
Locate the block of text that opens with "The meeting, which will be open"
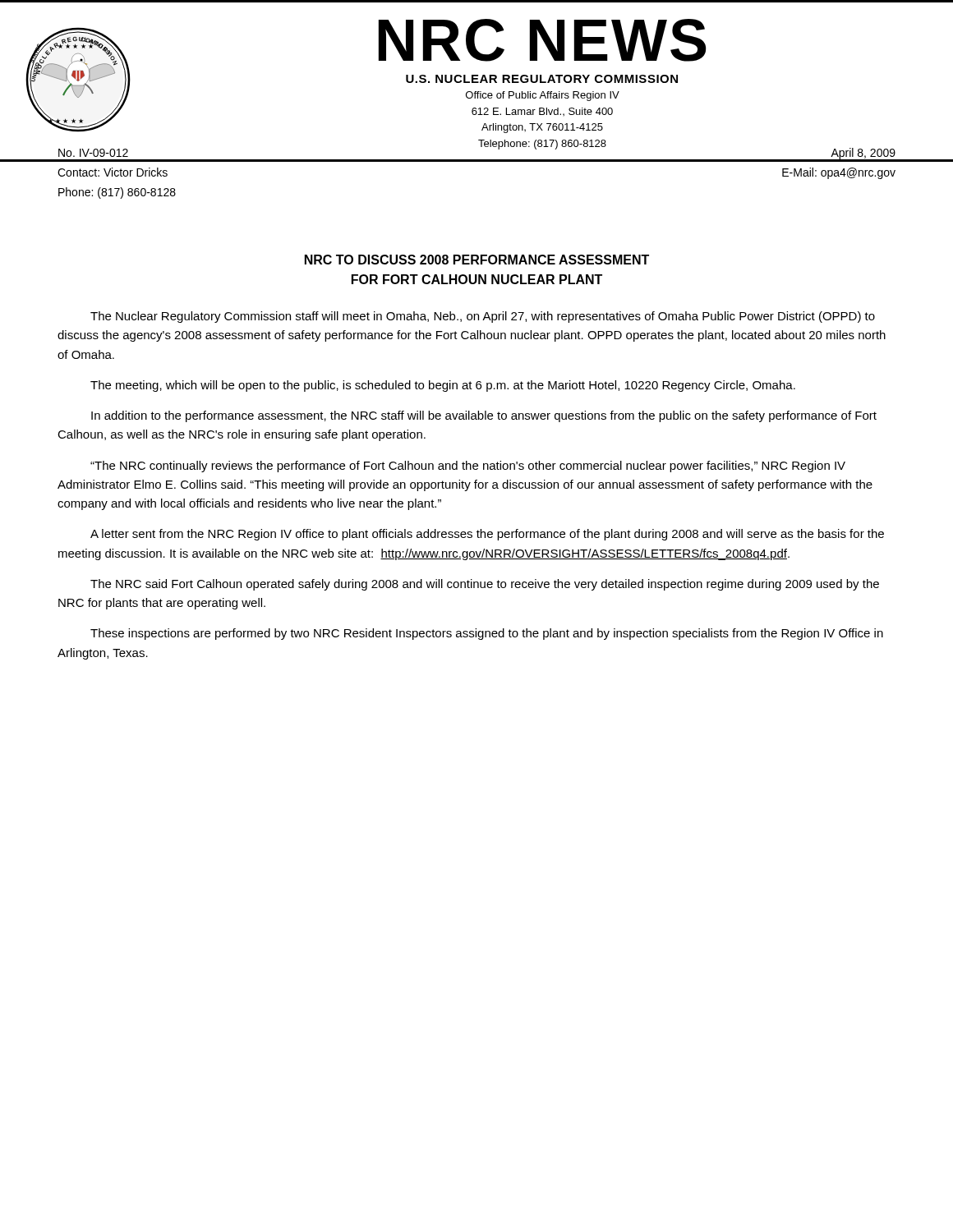443,385
